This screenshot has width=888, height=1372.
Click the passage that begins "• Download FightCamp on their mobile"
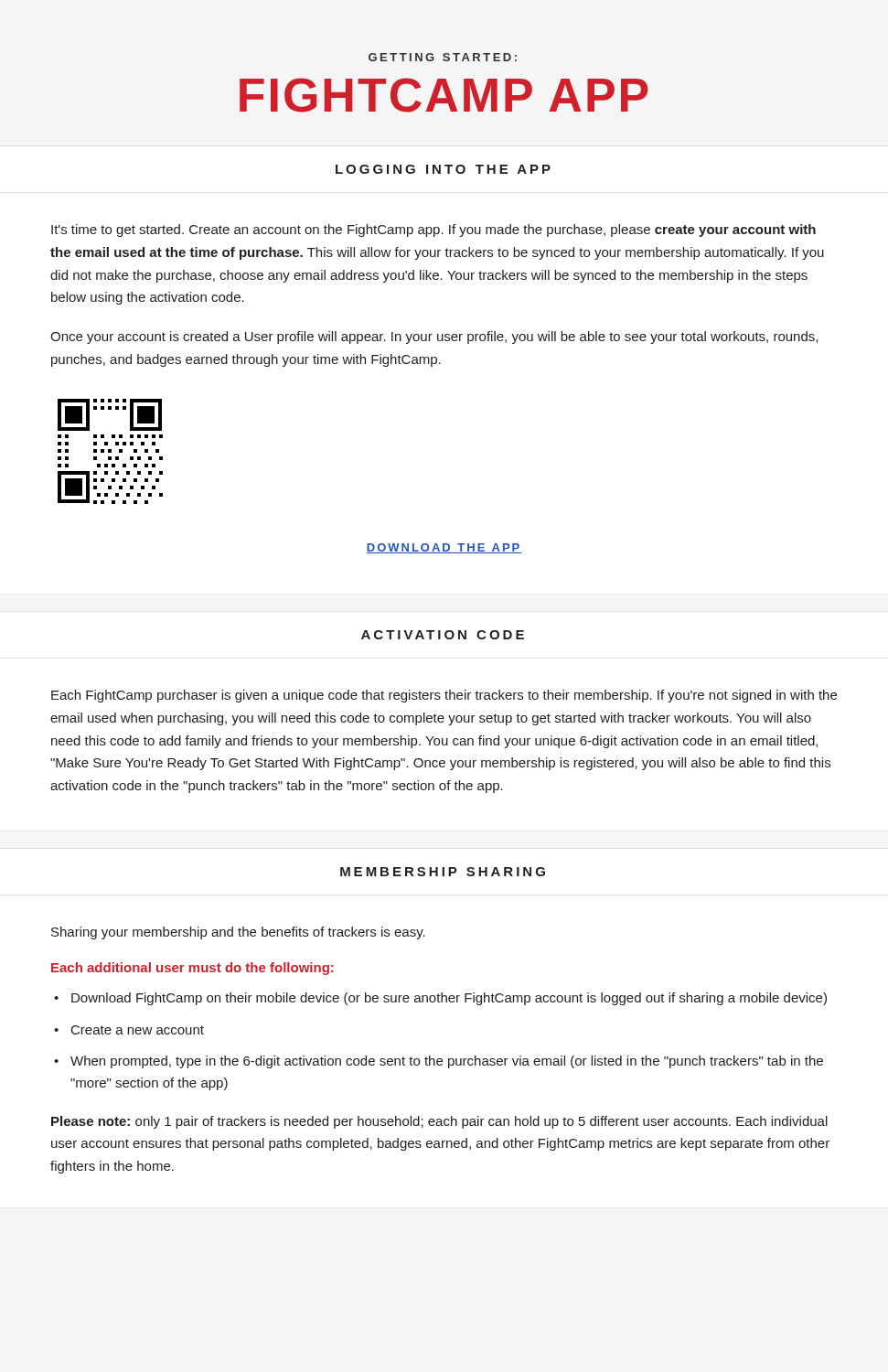pyautogui.click(x=441, y=998)
